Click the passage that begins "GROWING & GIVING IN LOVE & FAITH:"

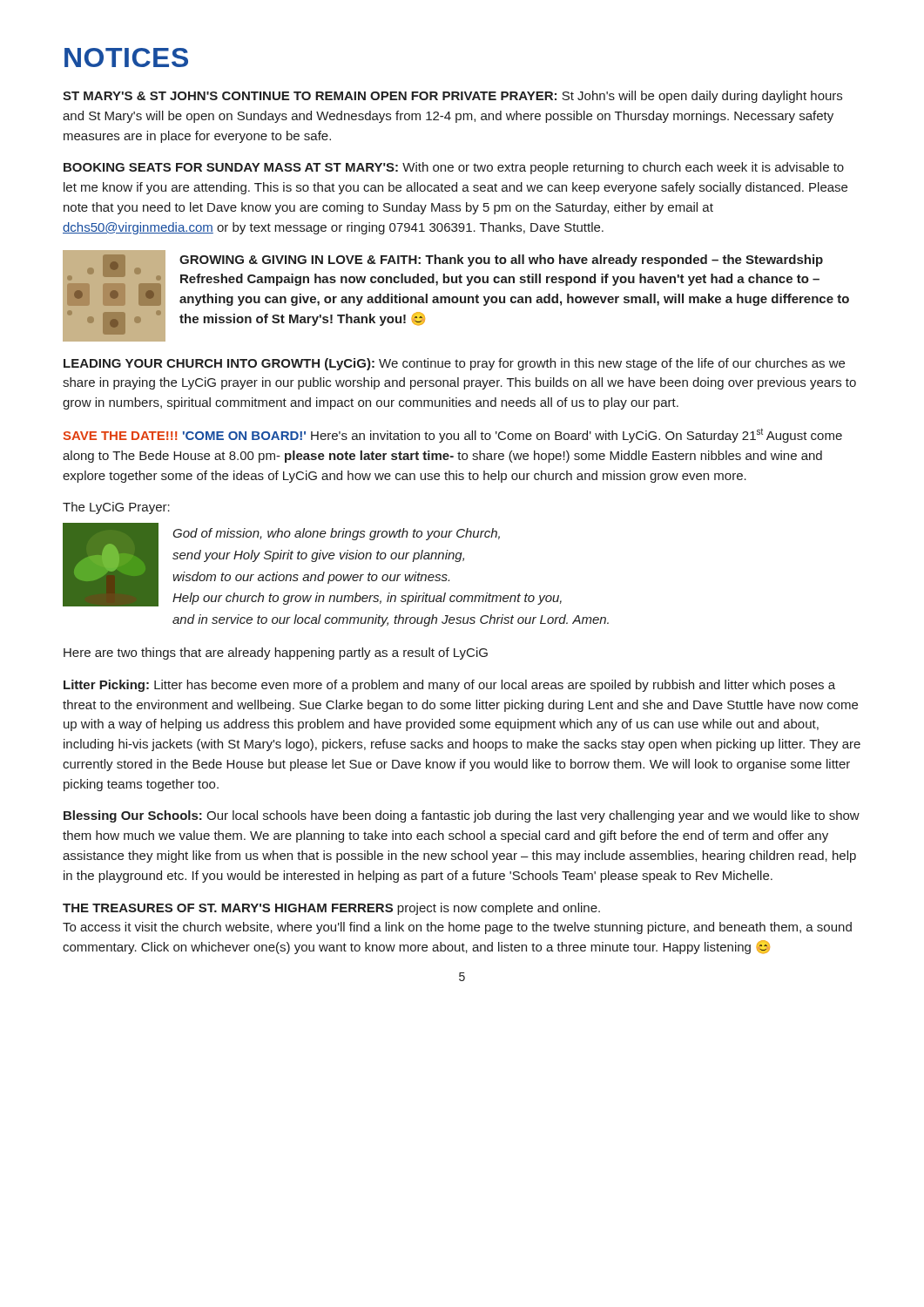(x=514, y=289)
